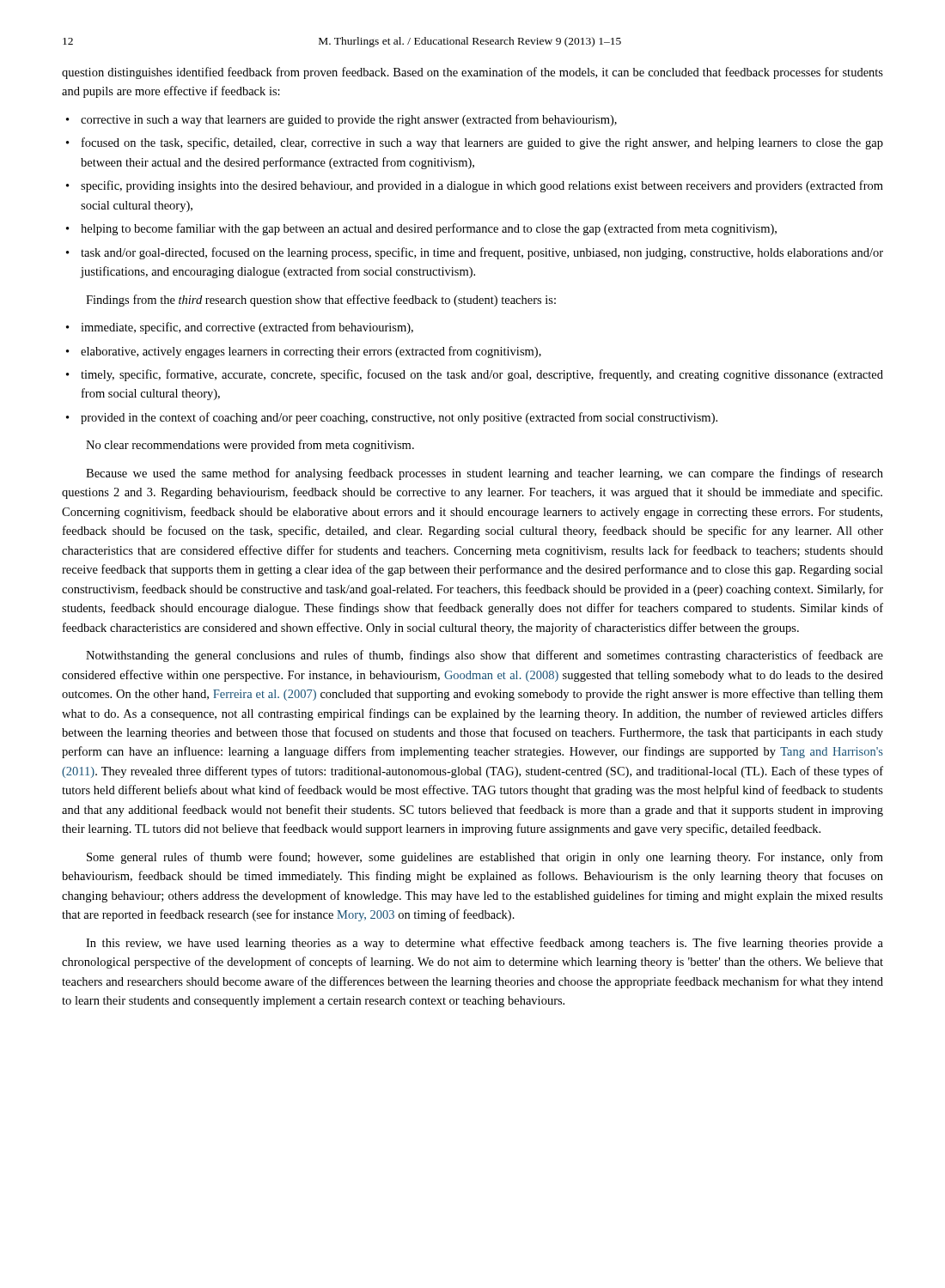The width and height of the screenshot is (945, 1288).
Task: Navigate to the element starting "elaborative, actively engages"
Action: [x=311, y=351]
